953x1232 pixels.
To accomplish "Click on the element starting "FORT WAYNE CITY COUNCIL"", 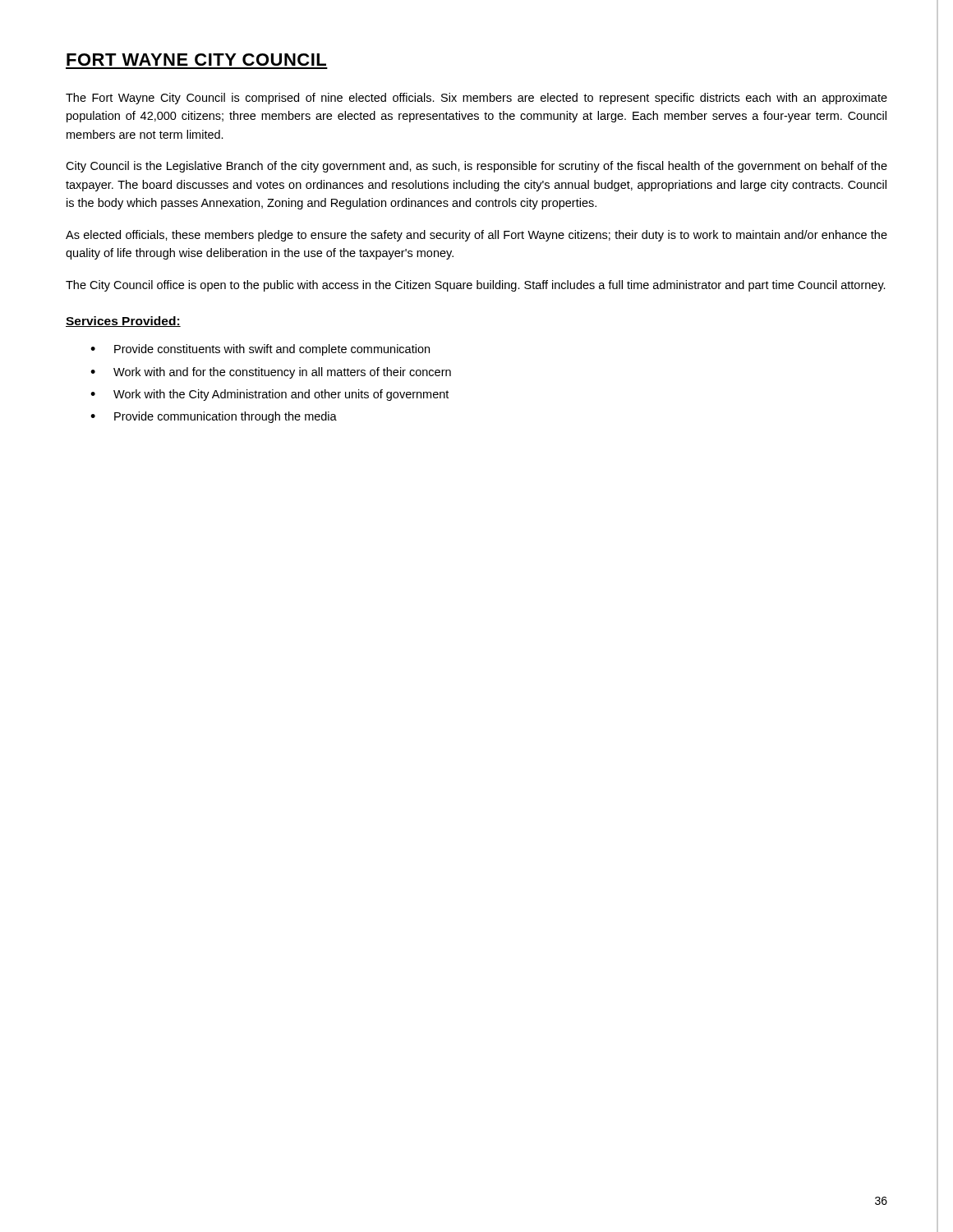I will 197,60.
